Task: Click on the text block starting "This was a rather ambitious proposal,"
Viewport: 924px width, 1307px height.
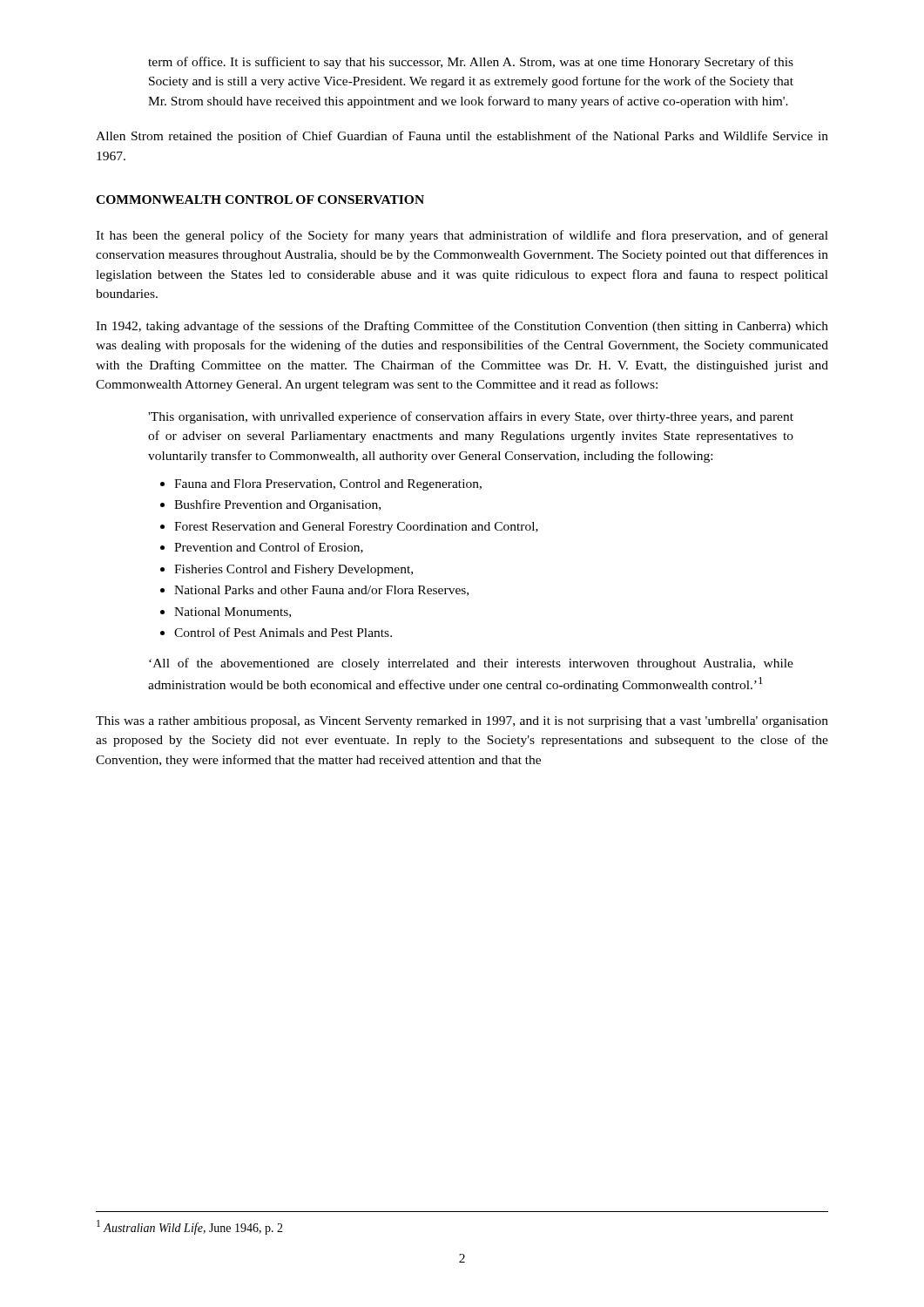Action: 462,740
